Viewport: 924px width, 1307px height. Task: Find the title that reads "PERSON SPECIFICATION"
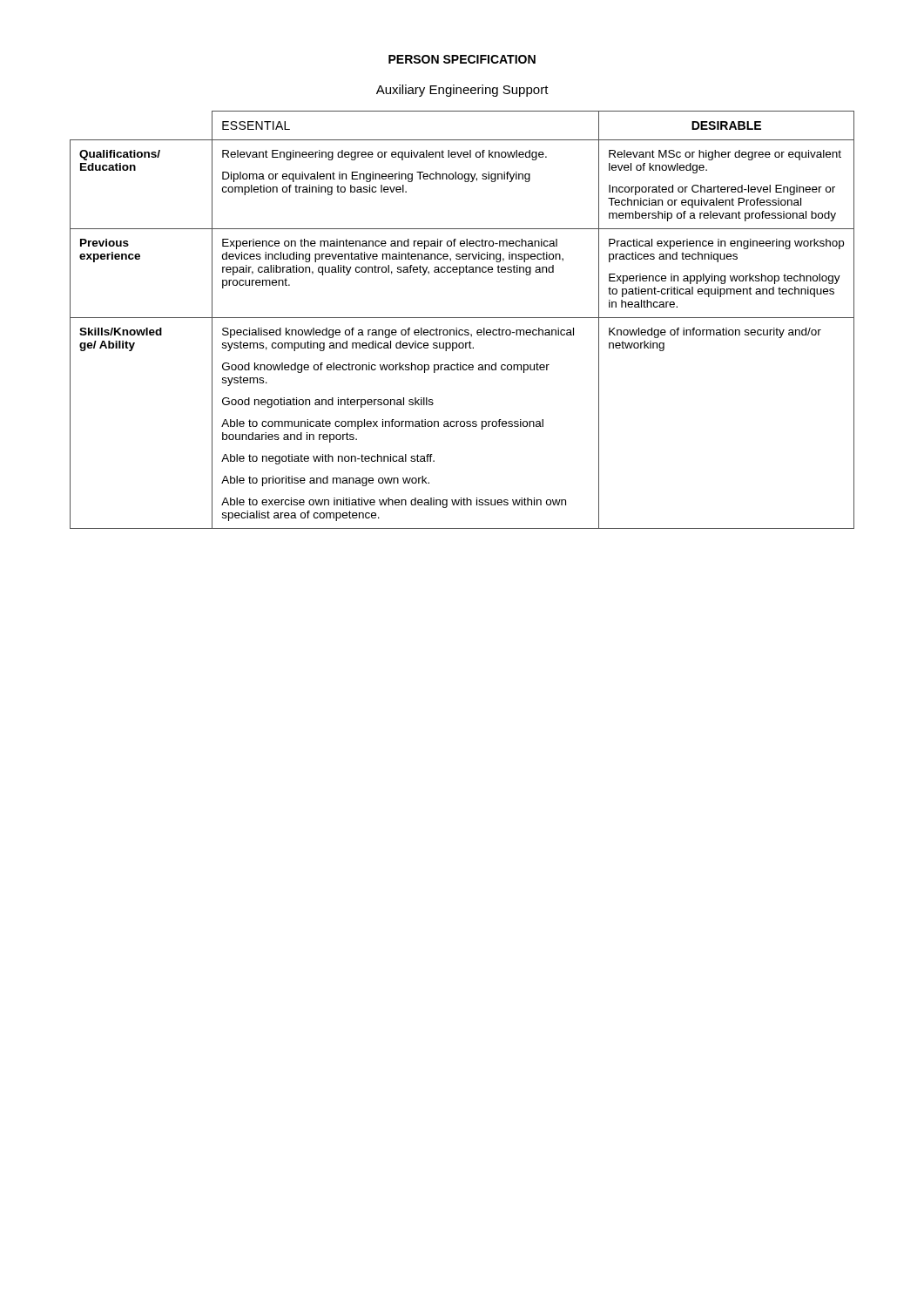462,59
